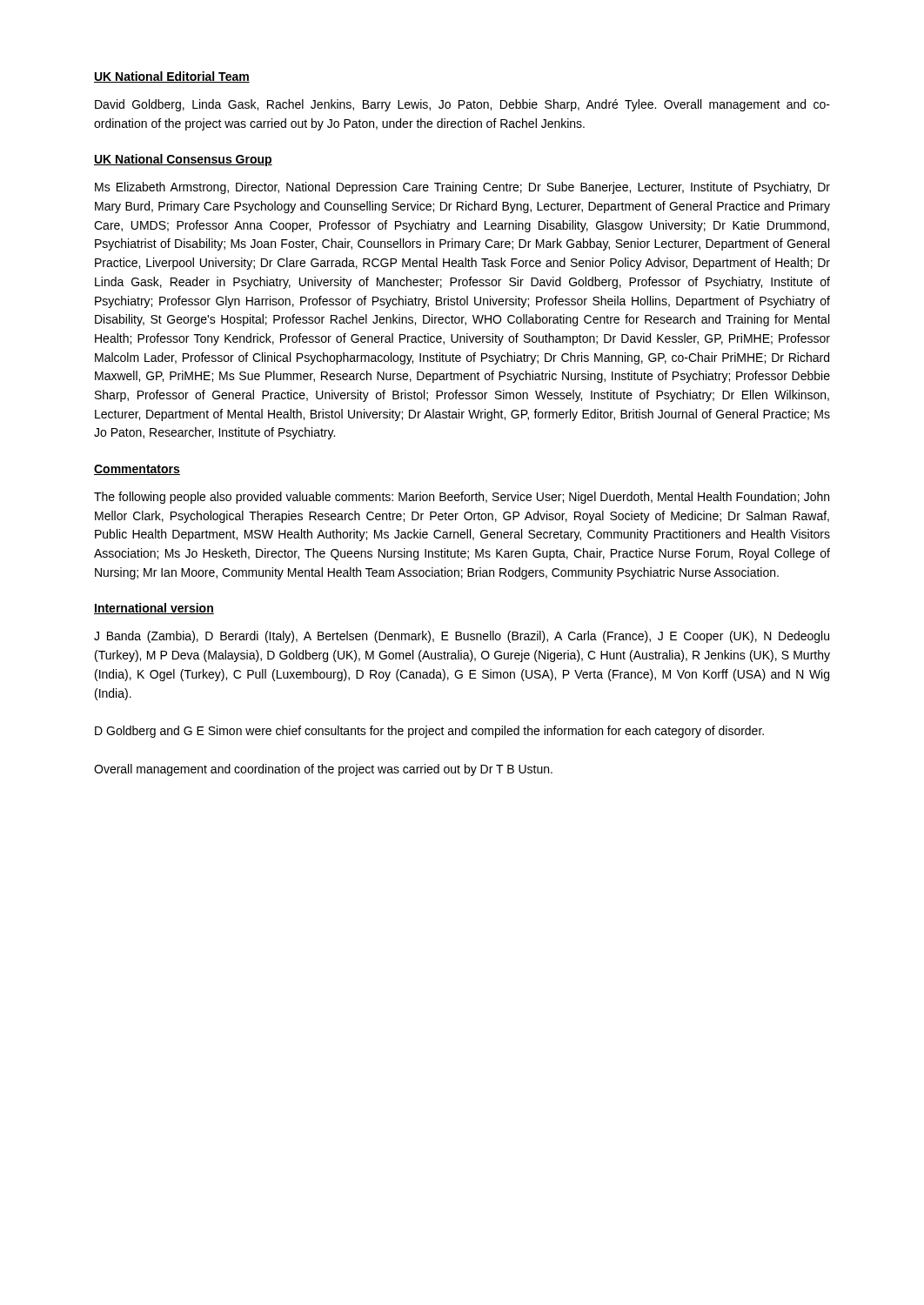Select the text block that reads "Ms Elizabeth Armstrong,"
Image resolution: width=924 pixels, height=1305 pixels.
462,310
